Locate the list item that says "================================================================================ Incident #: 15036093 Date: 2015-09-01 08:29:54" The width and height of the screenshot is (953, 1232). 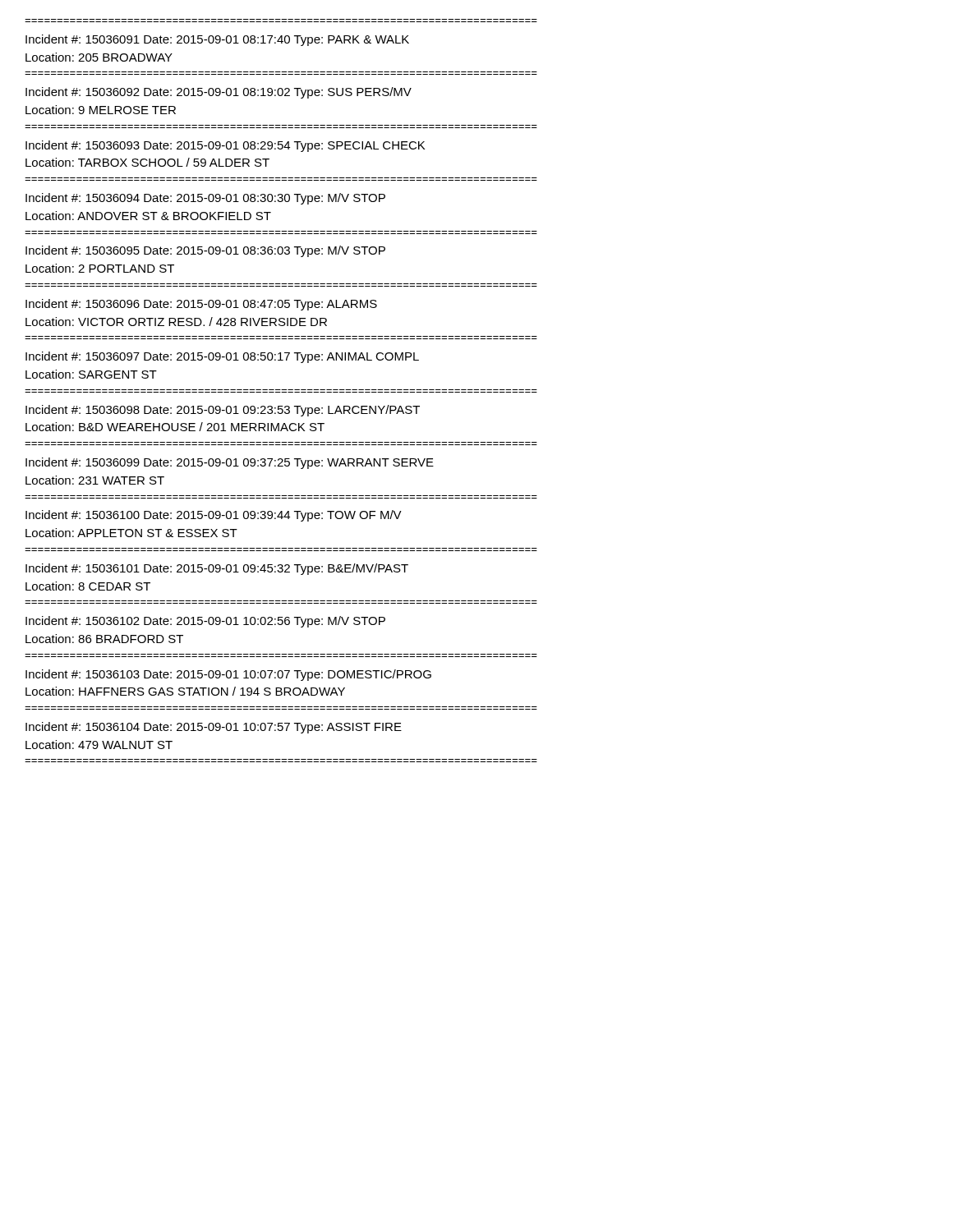[225, 146]
